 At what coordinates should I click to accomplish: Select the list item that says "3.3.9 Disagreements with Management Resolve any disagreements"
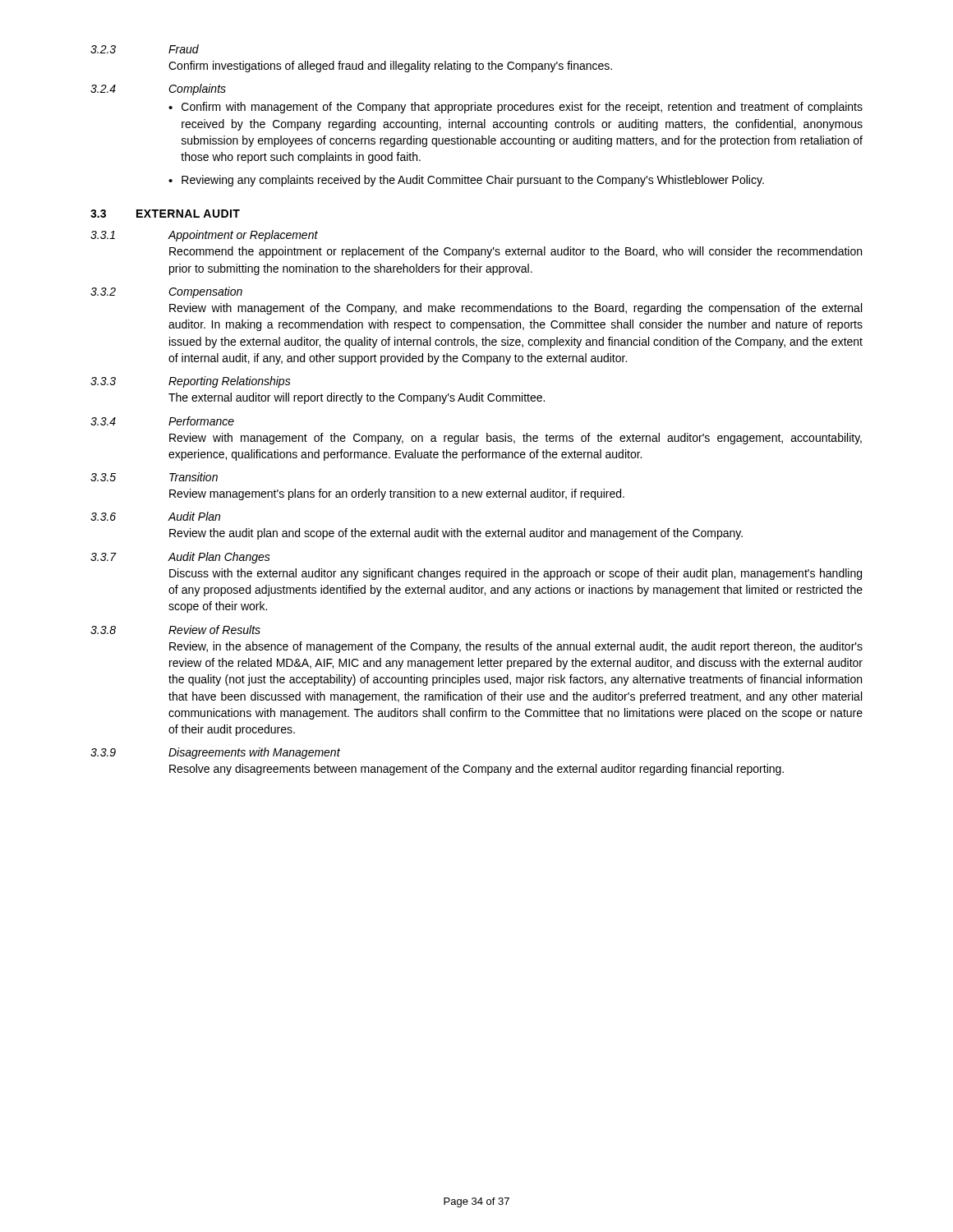(x=476, y=762)
